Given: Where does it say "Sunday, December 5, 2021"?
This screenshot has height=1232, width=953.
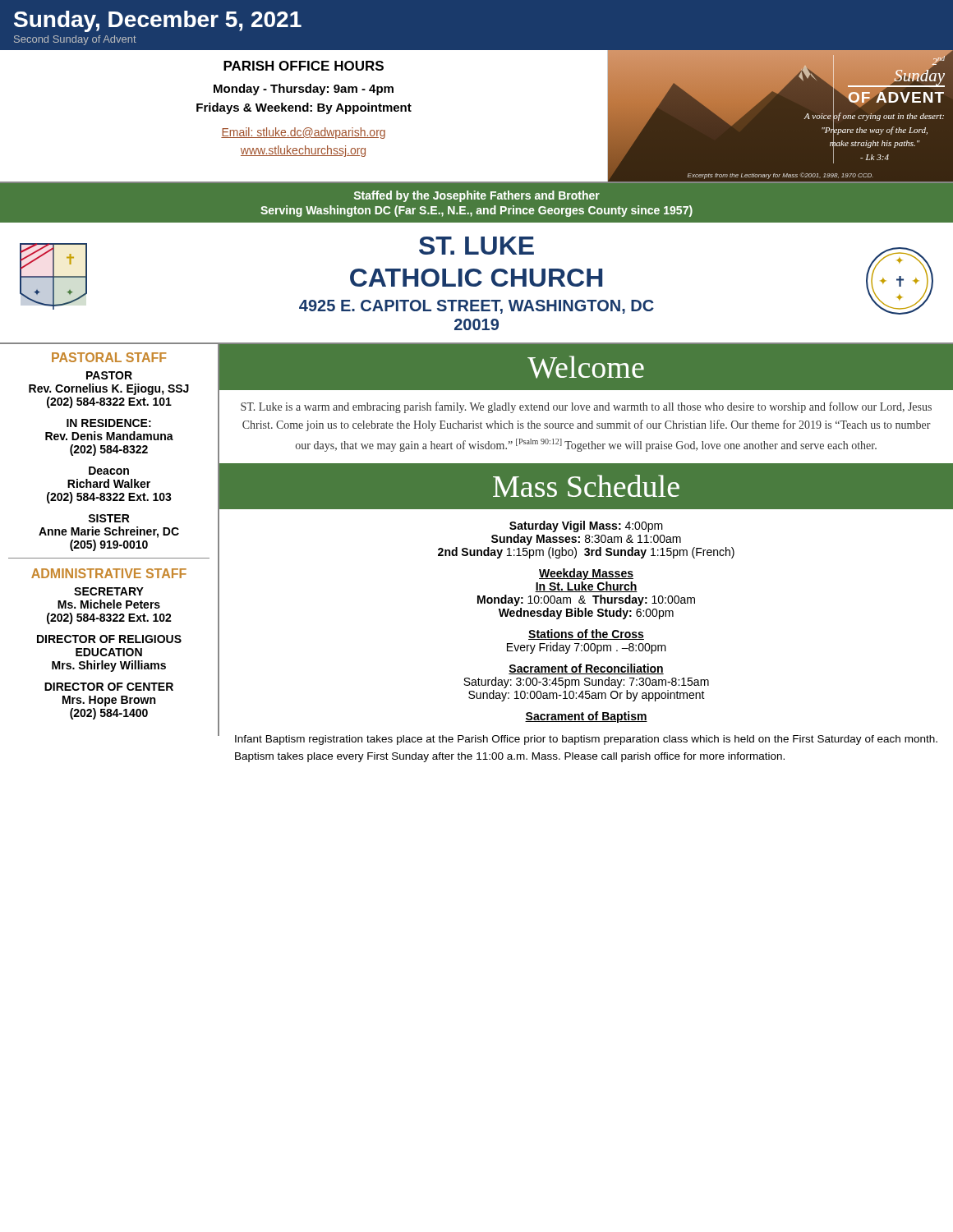Looking at the screenshot, I should (157, 20).
